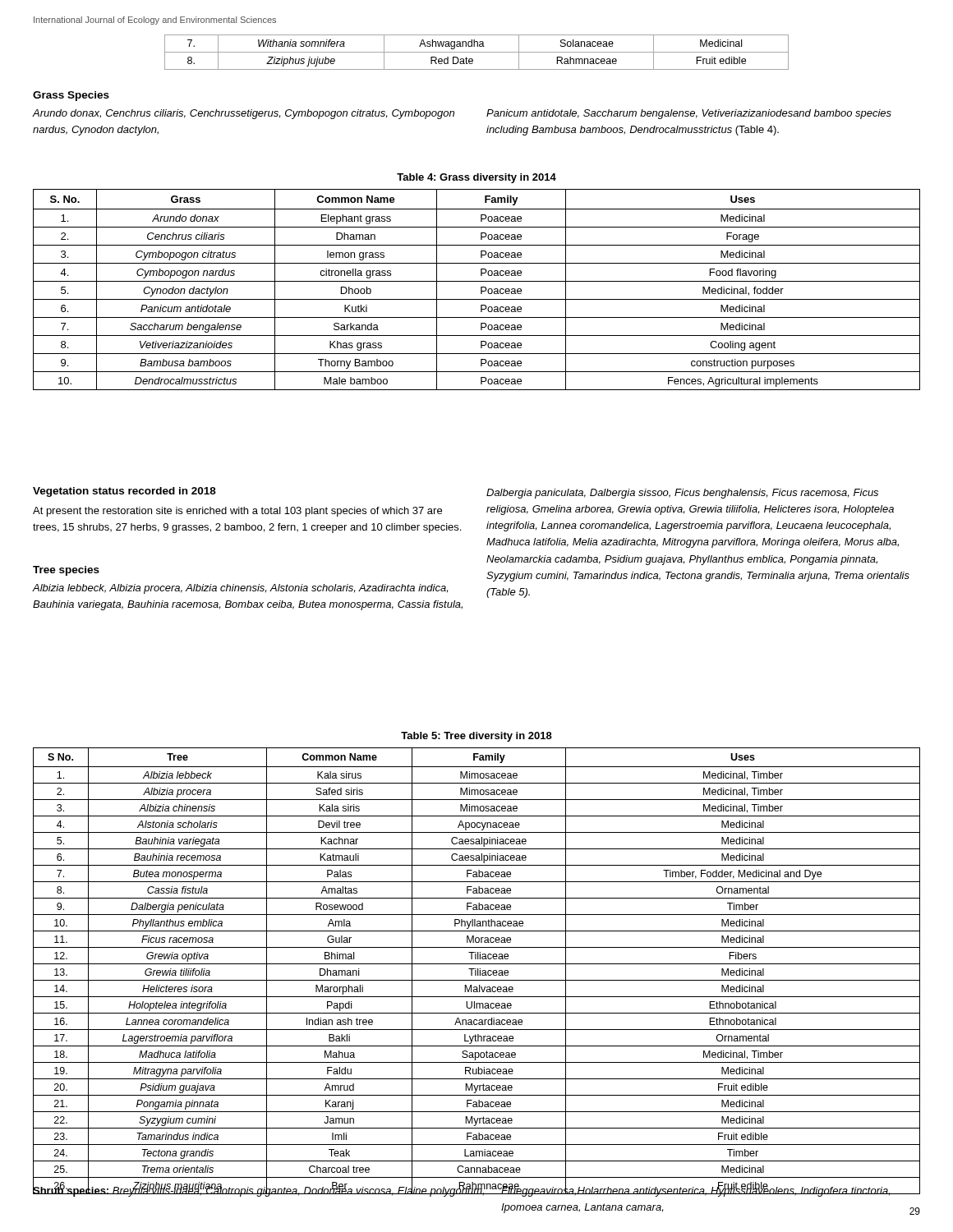Find the block on this page that starts "Shrub species: Breynia vitis-idaea, Calotropis gigantea, Dodonaea"

476,1191
